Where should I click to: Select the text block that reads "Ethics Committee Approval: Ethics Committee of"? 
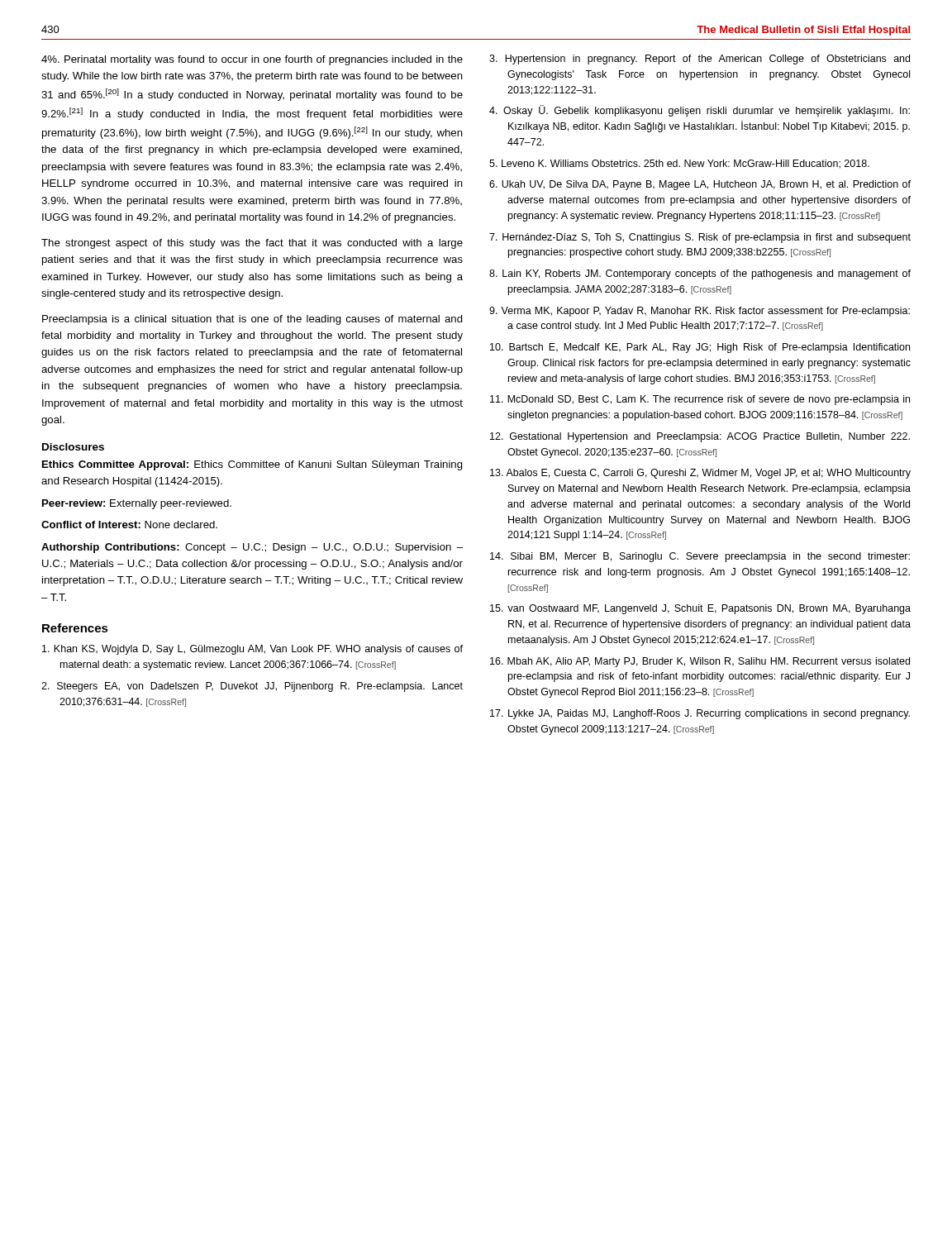click(252, 472)
